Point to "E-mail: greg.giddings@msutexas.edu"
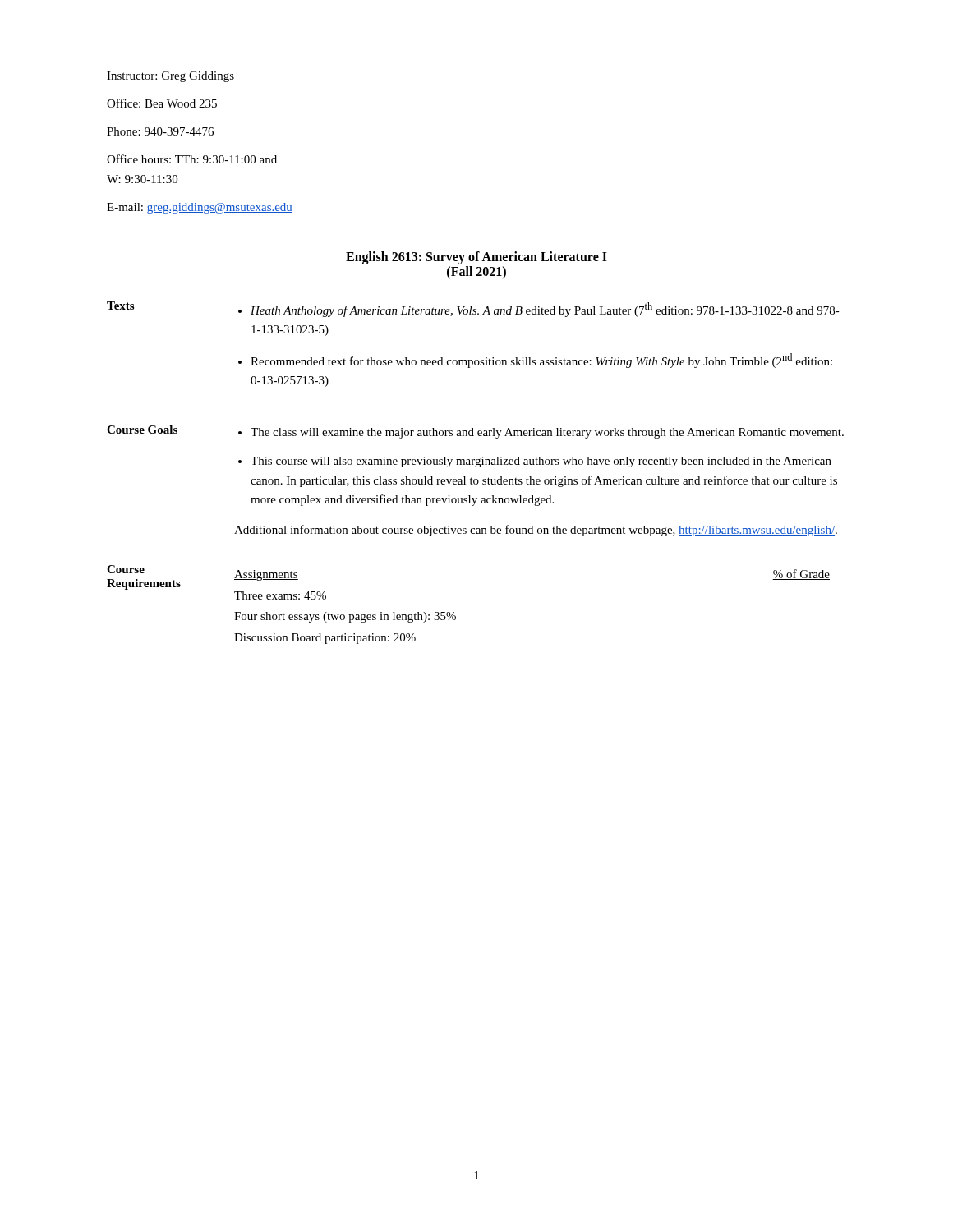This screenshot has width=953, height=1232. [x=200, y=207]
